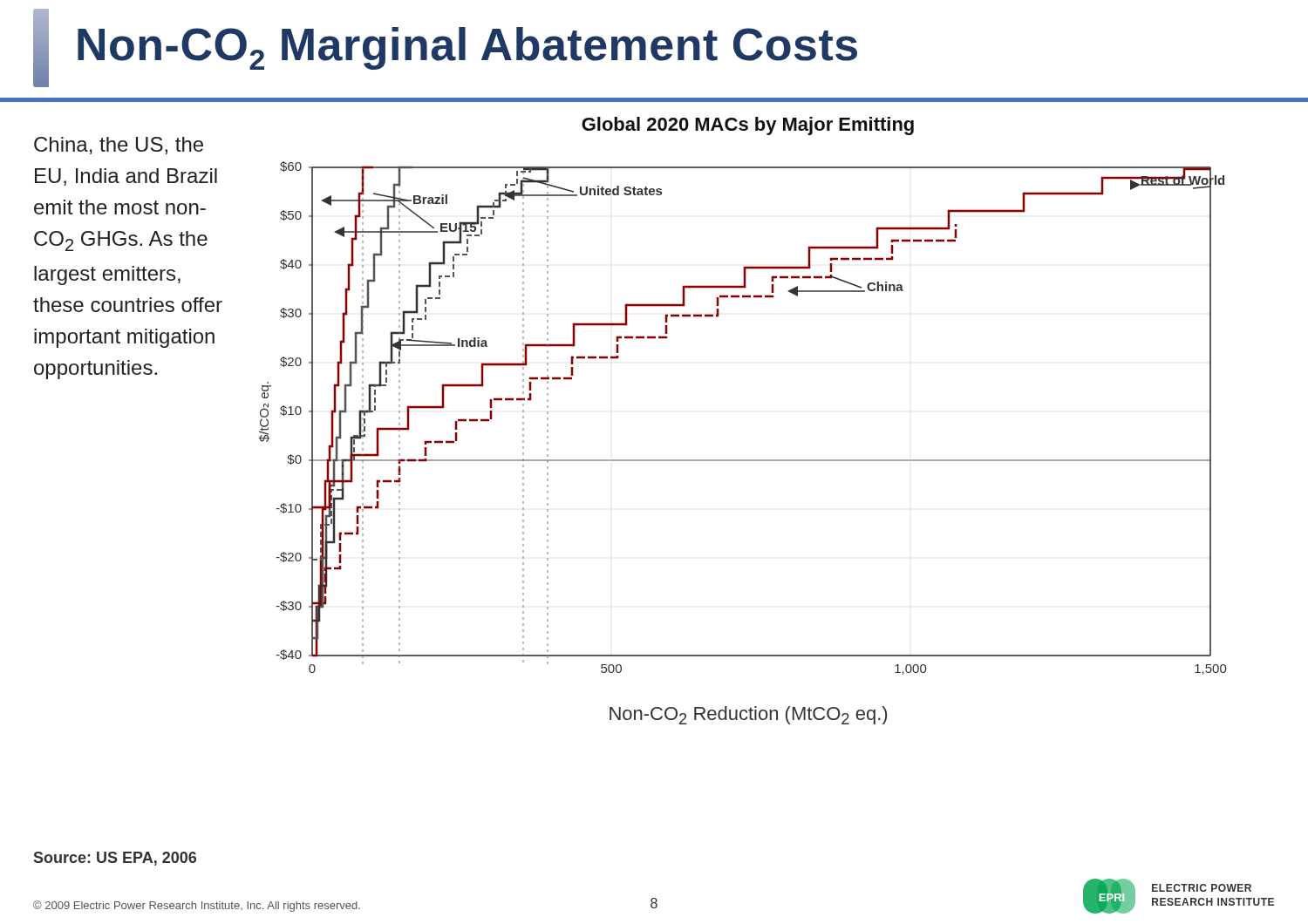Locate the continuous plot
1308x924 pixels.
(x=748, y=423)
